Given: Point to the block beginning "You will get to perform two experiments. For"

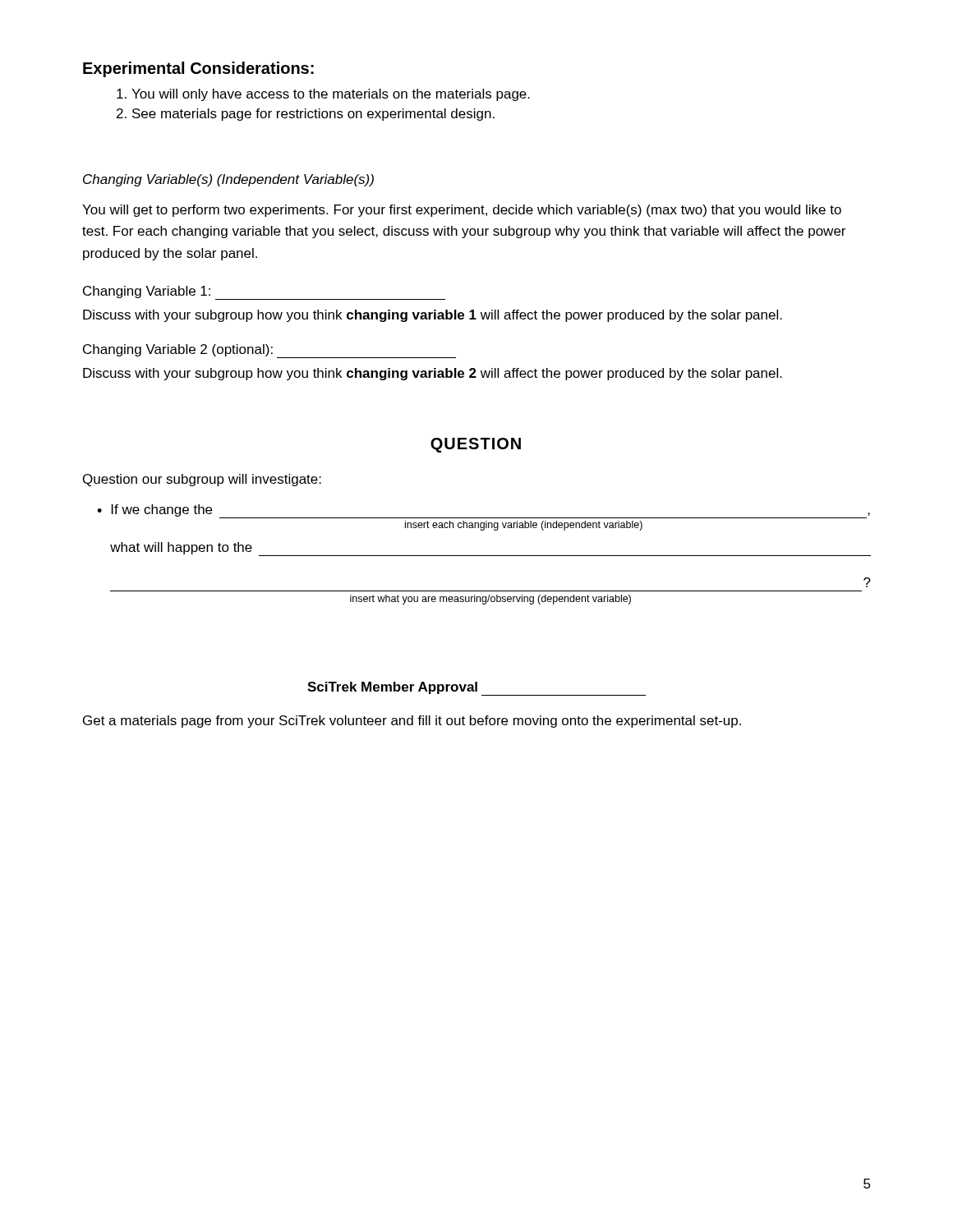Looking at the screenshot, I should [464, 231].
